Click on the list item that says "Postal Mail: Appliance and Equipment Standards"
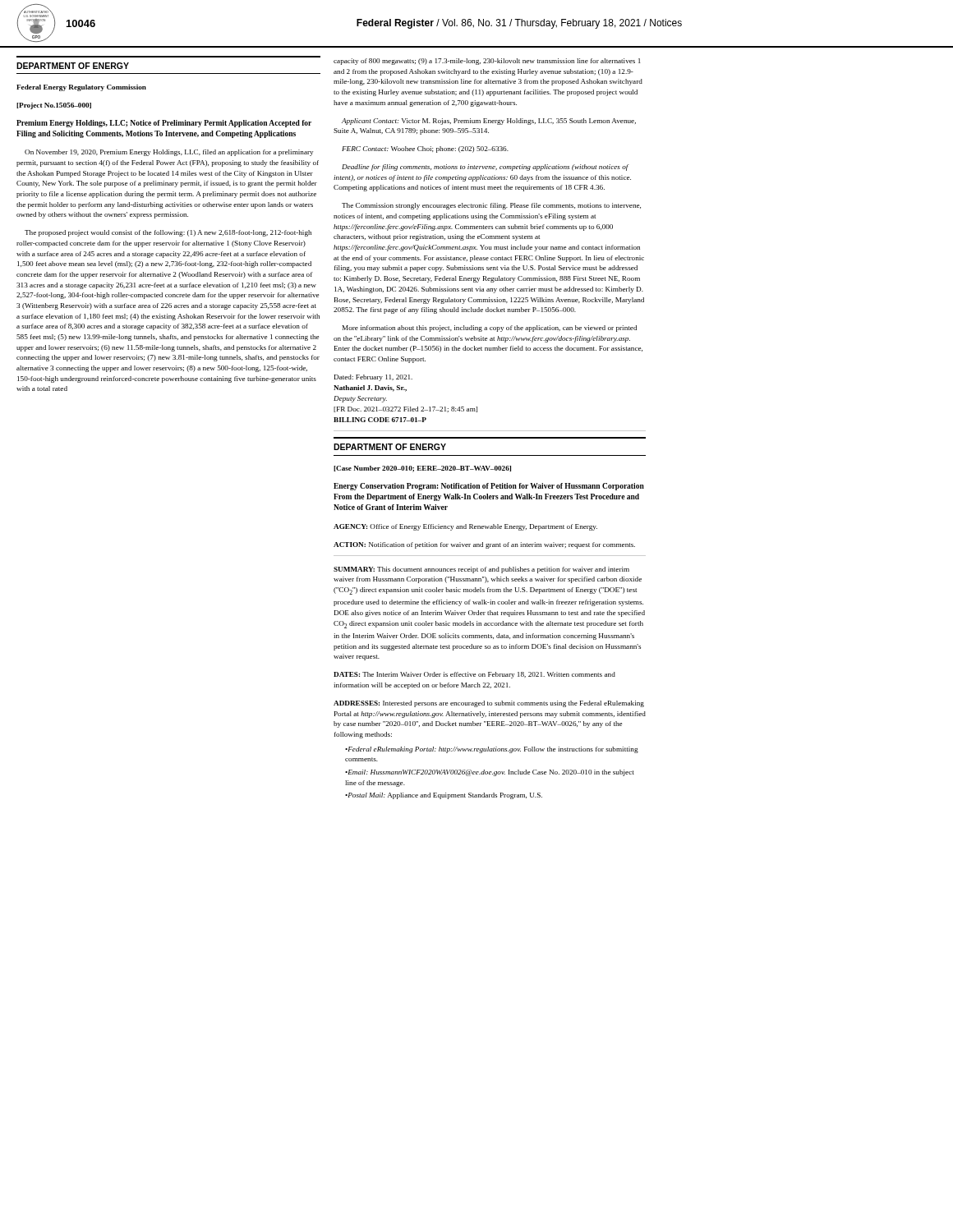Screen dimensions: 1232x953 [495, 796]
